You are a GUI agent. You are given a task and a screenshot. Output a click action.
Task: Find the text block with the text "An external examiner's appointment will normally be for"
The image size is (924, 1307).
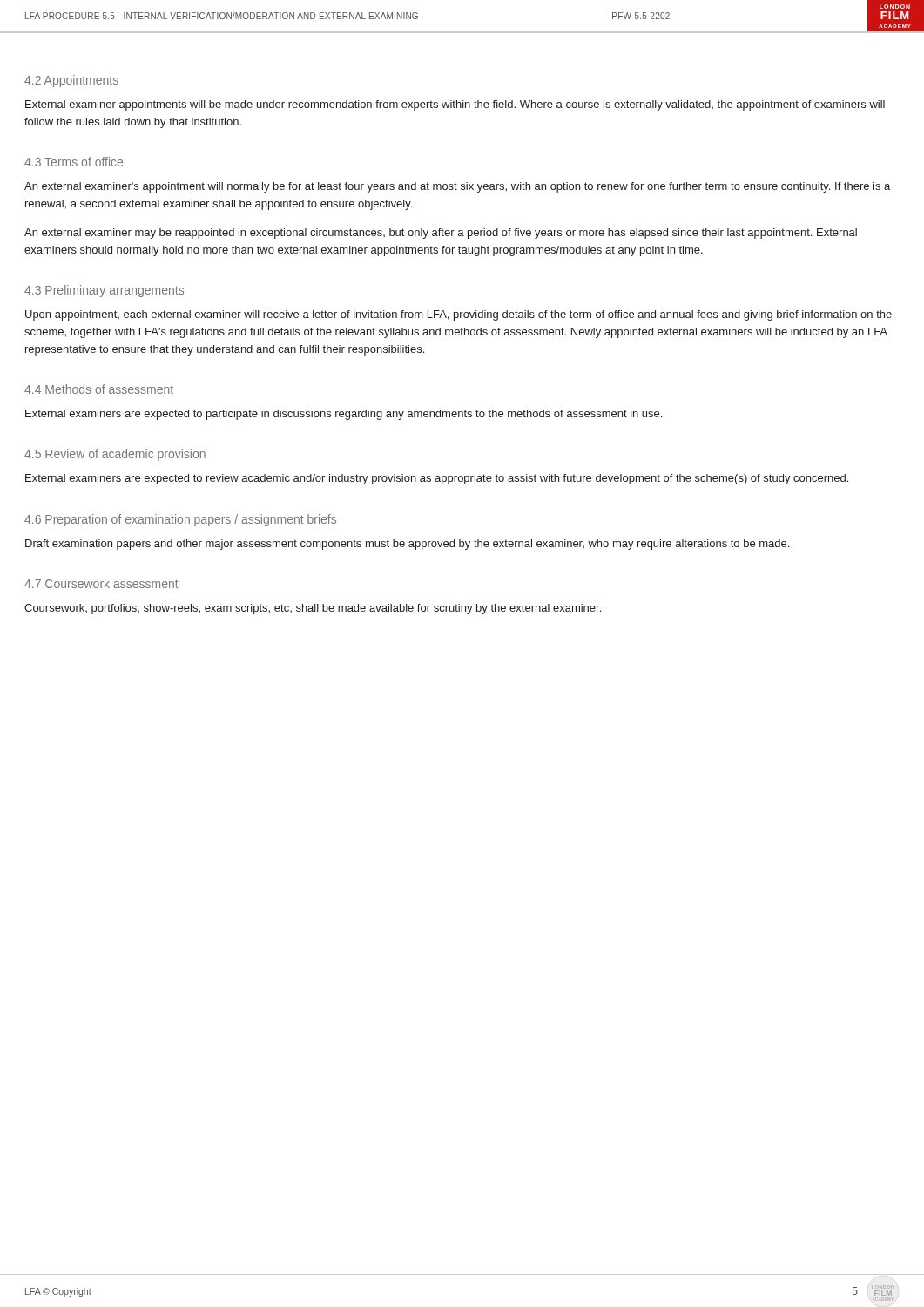tap(457, 195)
